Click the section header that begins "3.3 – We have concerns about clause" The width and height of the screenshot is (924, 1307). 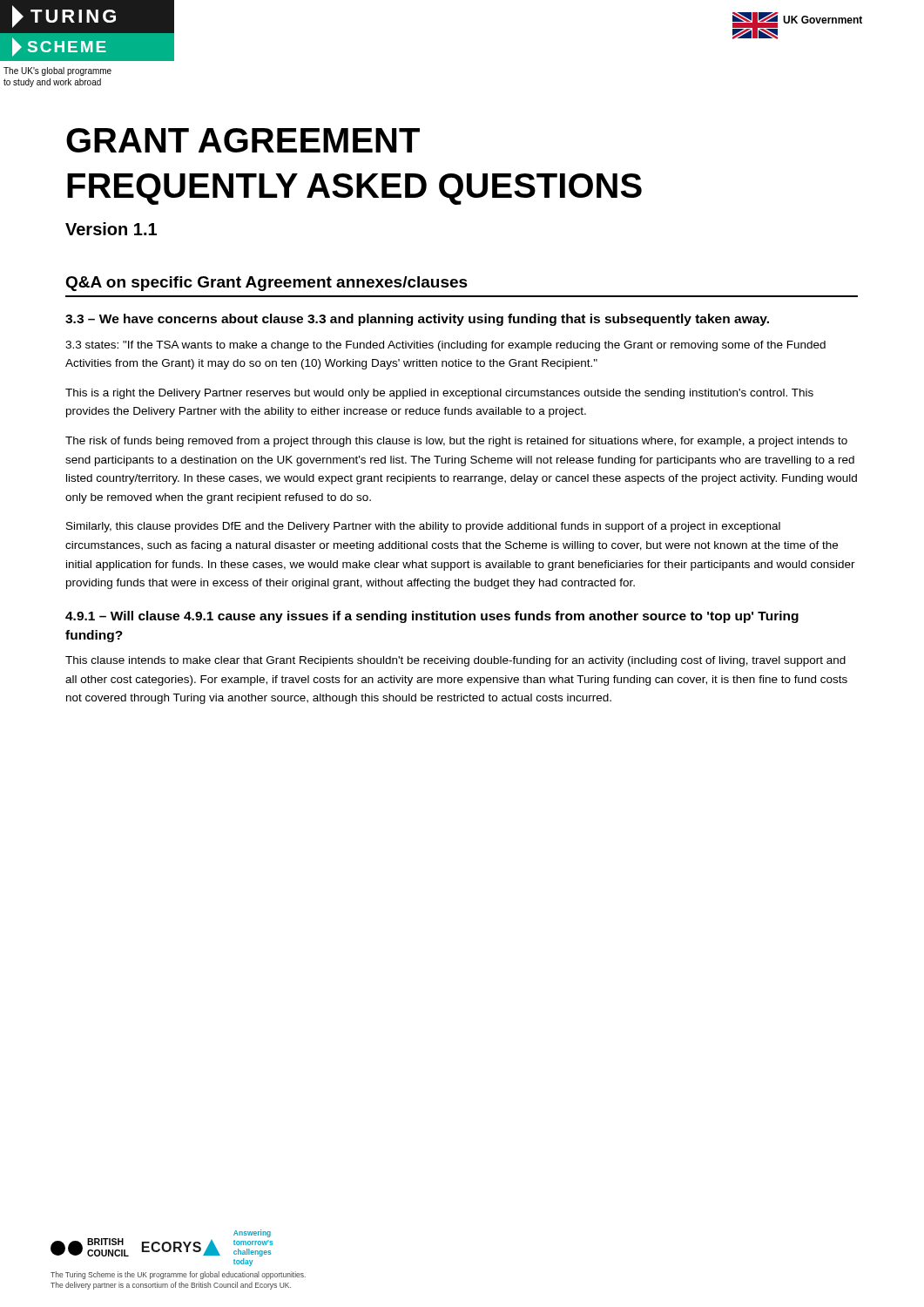tap(462, 319)
